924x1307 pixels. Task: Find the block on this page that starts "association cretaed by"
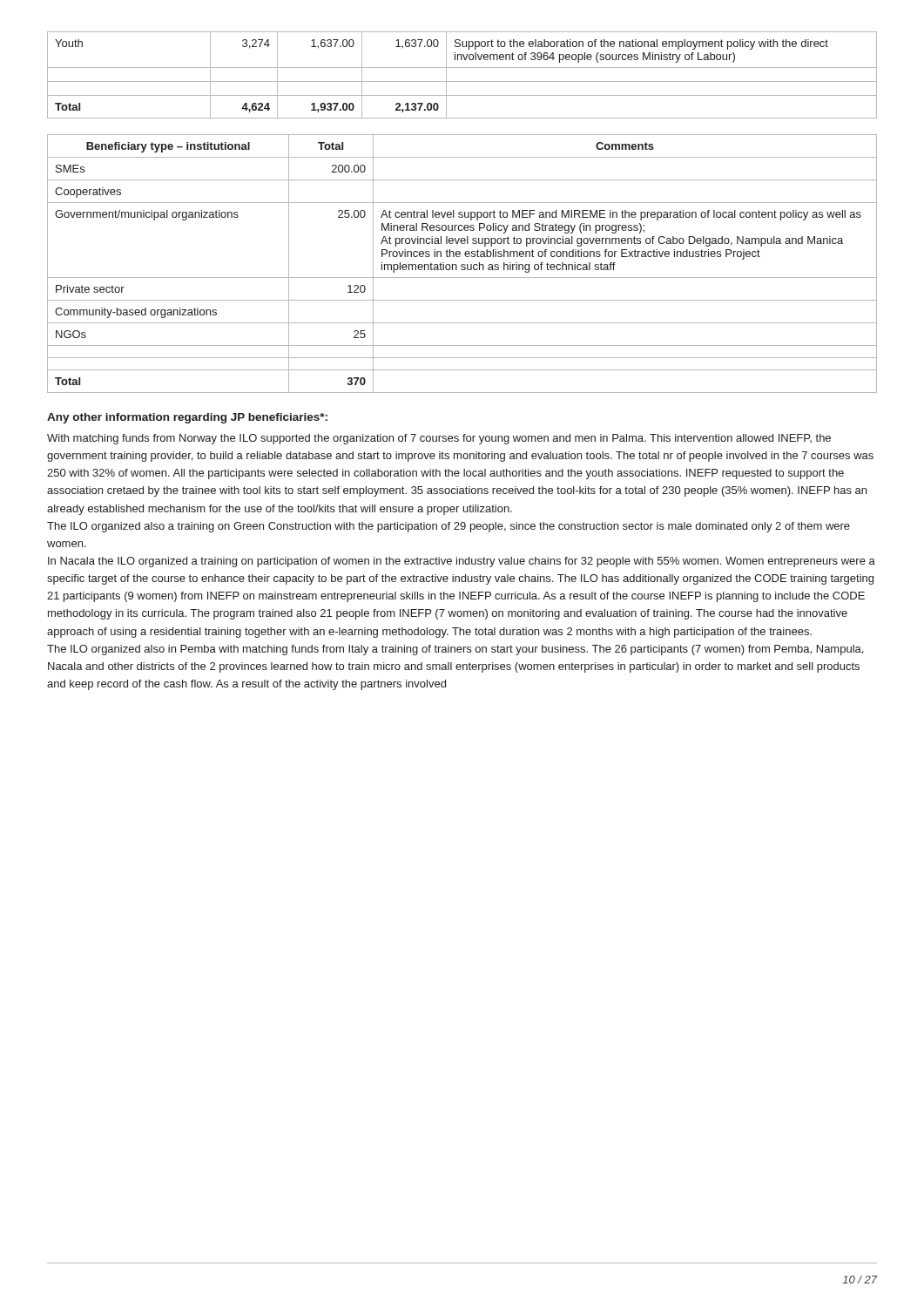pos(457,499)
